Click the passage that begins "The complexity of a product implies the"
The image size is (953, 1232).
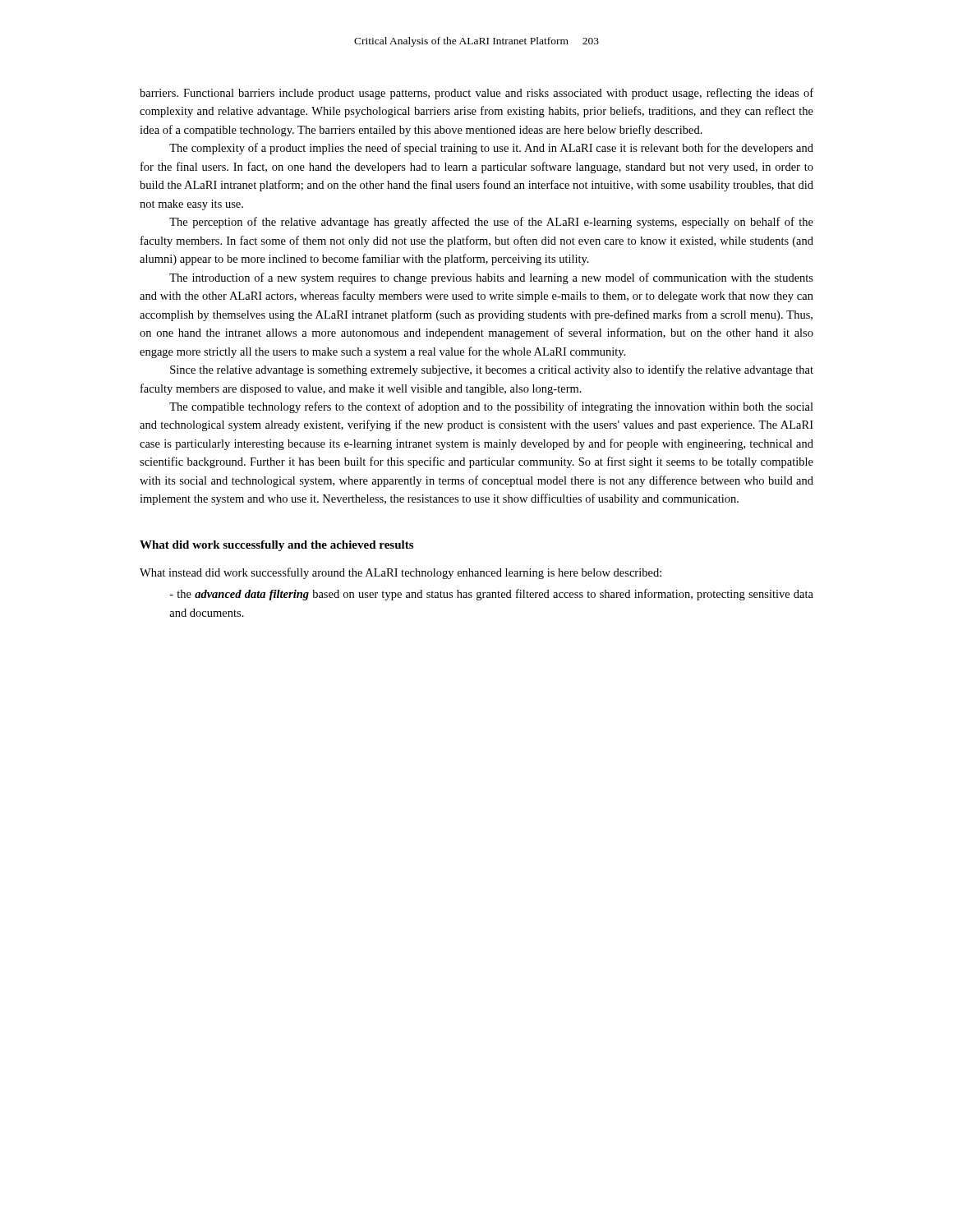(476, 176)
